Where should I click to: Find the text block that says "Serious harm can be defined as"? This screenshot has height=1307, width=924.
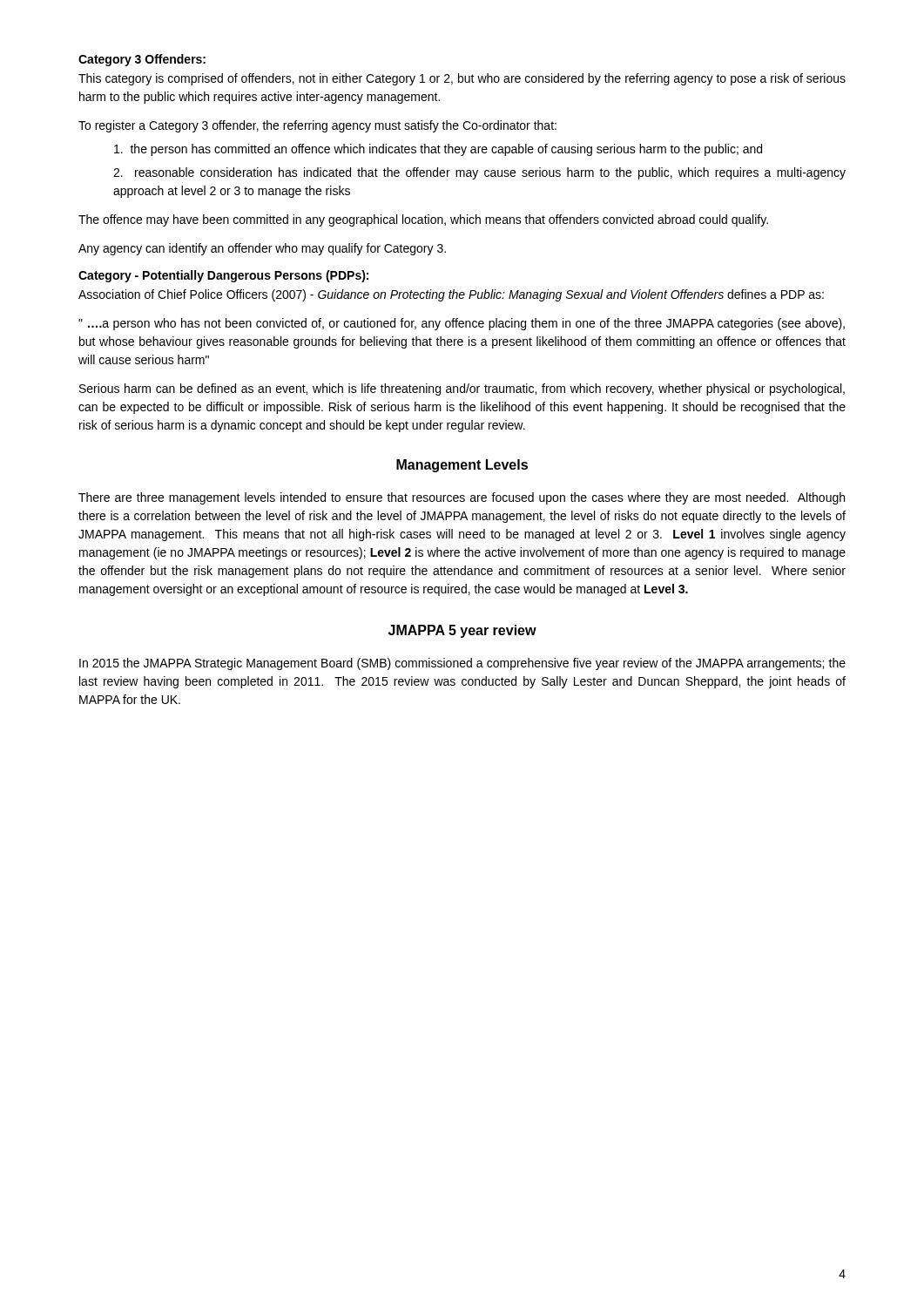pos(462,407)
